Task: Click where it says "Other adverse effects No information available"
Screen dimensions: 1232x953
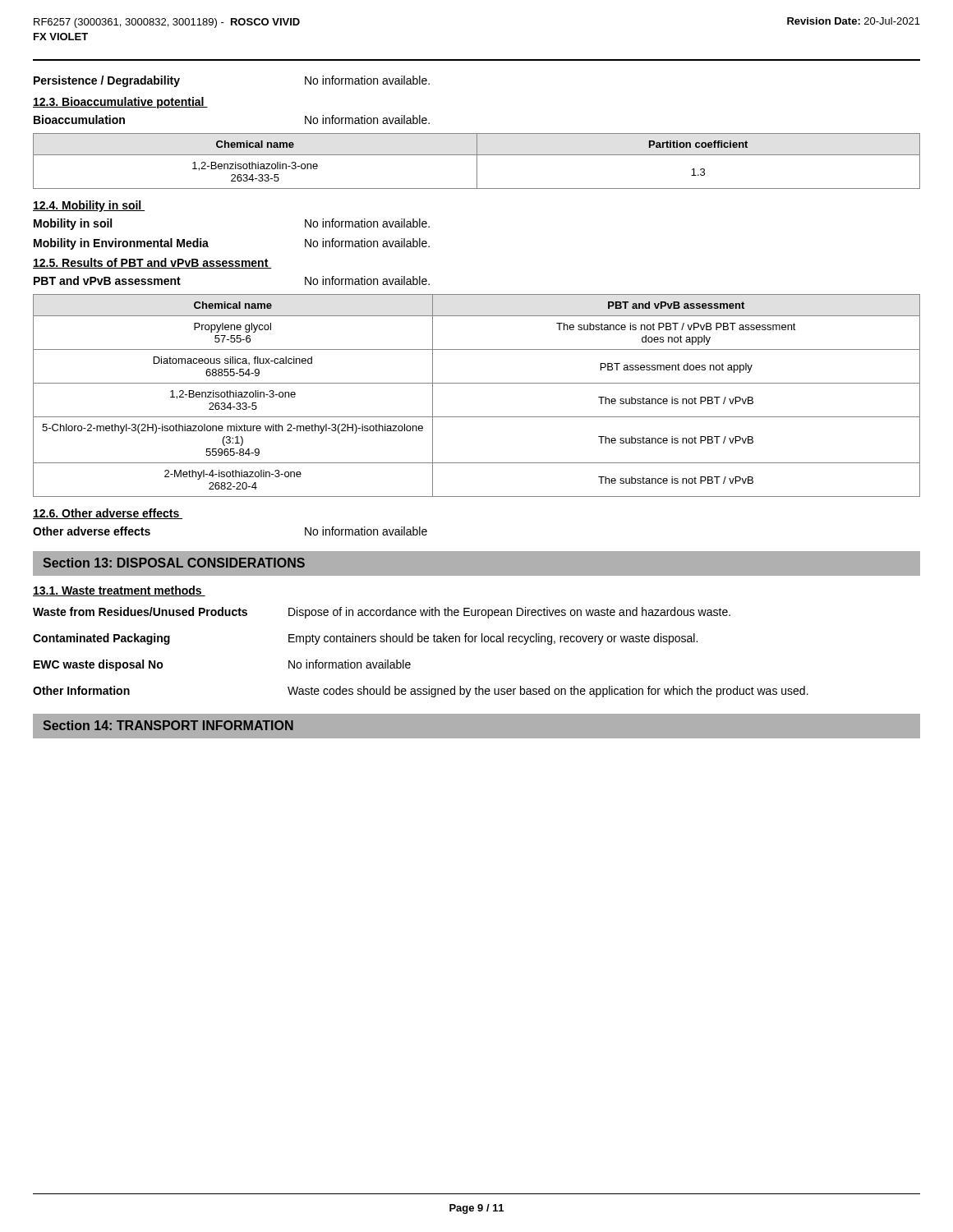Action: [90, 530]
